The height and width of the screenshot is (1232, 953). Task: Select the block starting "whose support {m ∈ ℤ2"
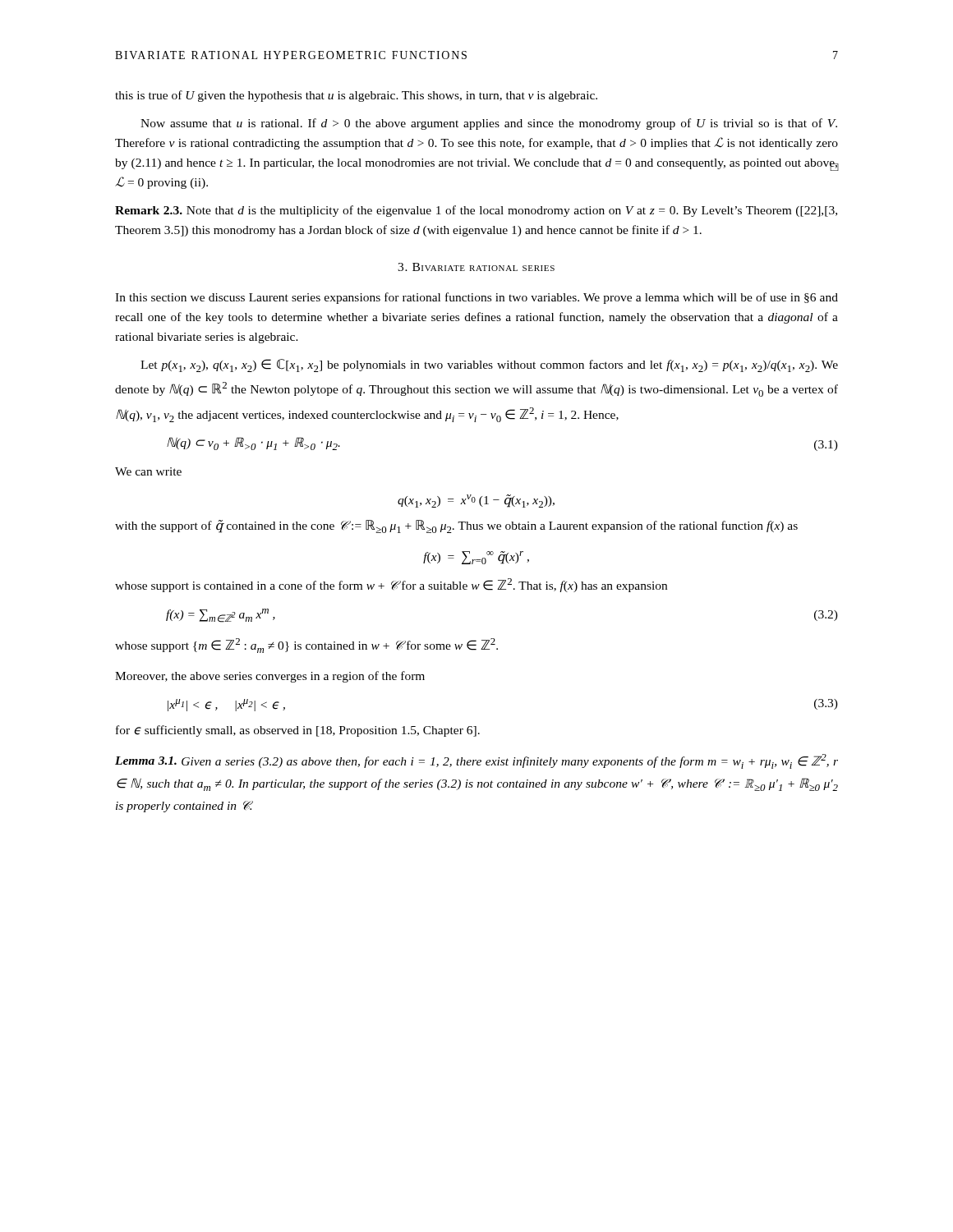[476, 660]
